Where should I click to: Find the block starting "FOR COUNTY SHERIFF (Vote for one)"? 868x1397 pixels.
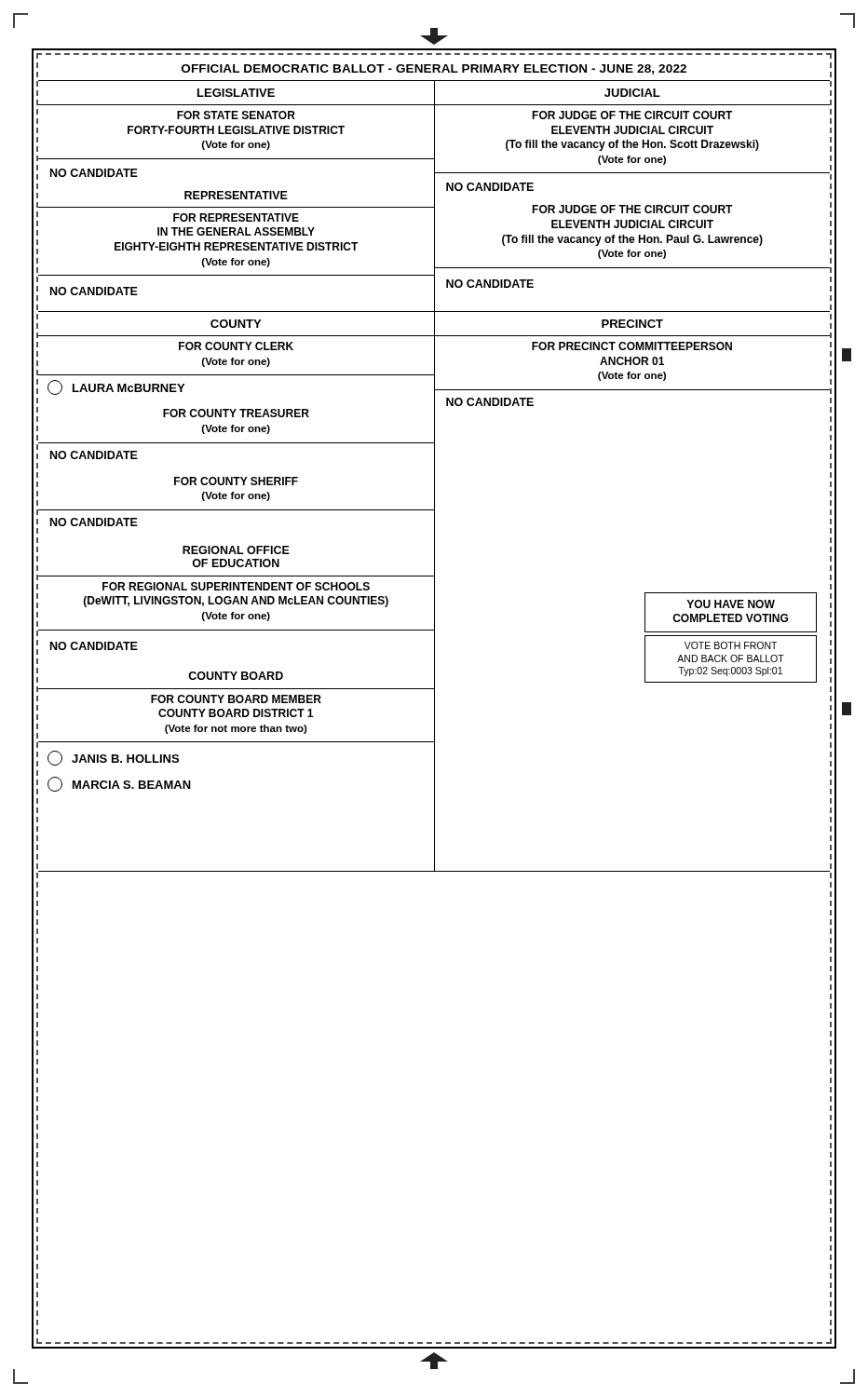[x=236, y=488]
